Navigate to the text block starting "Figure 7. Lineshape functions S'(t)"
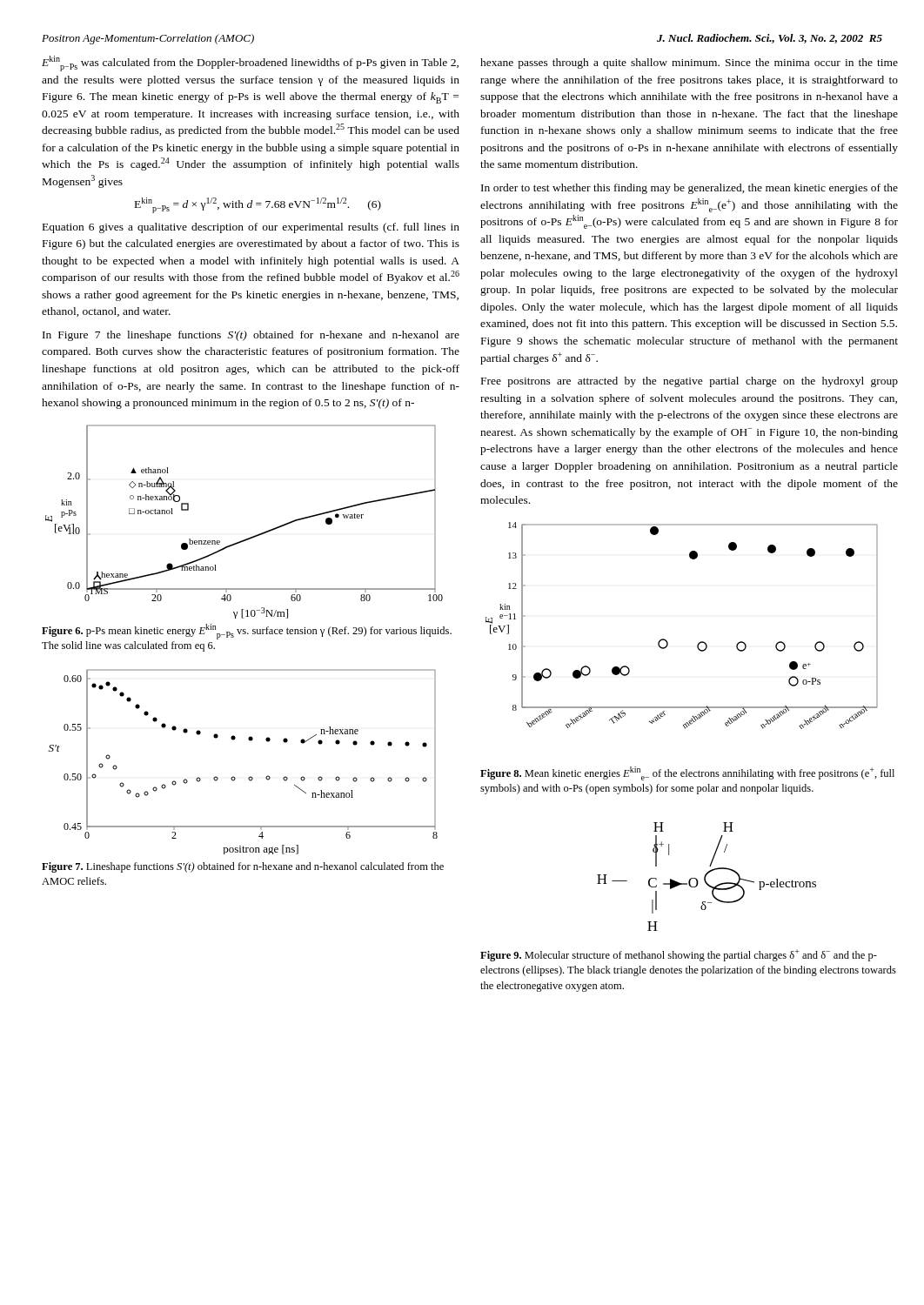924x1305 pixels. tap(243, 874)
